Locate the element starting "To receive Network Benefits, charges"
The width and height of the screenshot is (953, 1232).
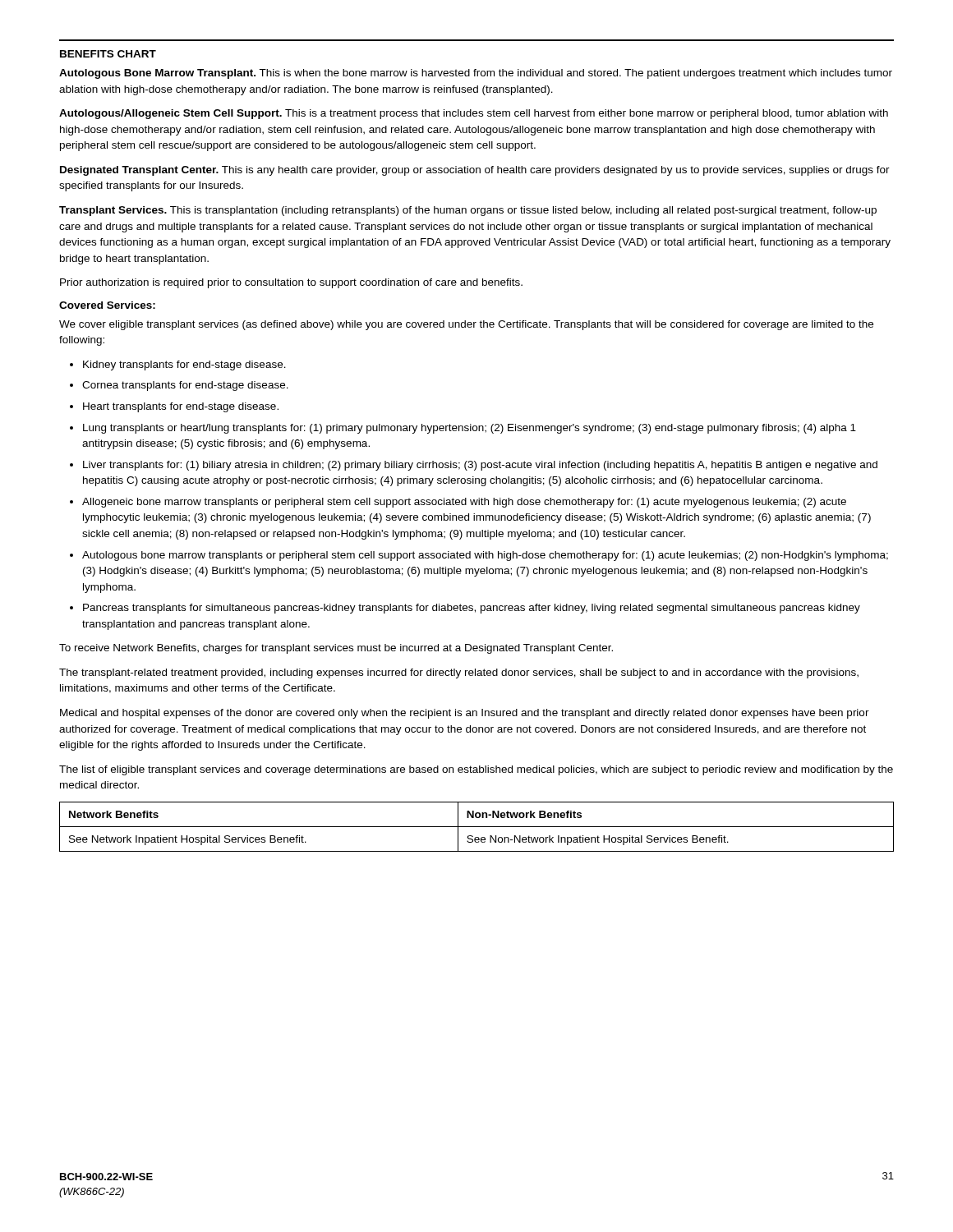[476, 648]
